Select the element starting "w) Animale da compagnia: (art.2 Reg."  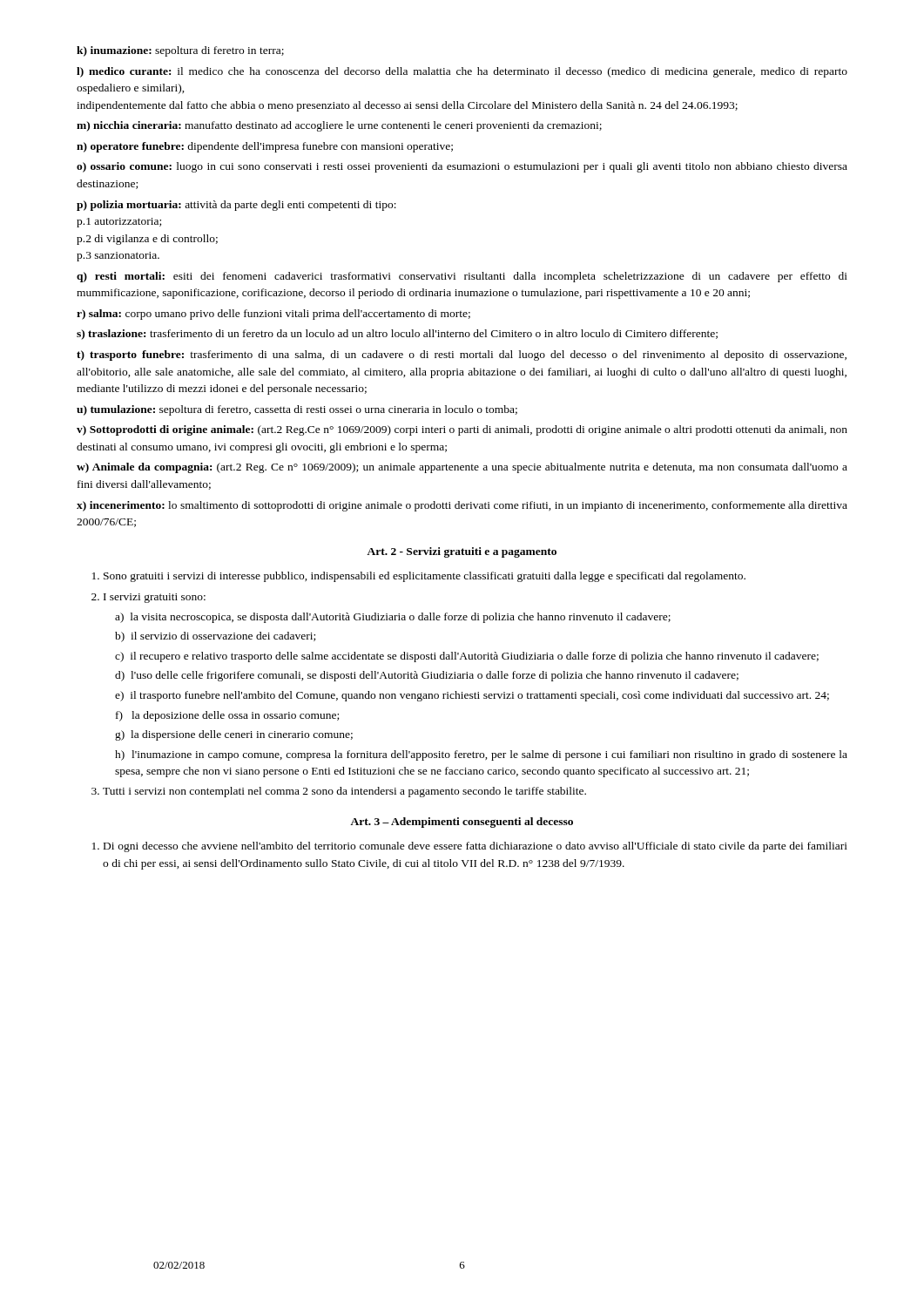[462, 475]
